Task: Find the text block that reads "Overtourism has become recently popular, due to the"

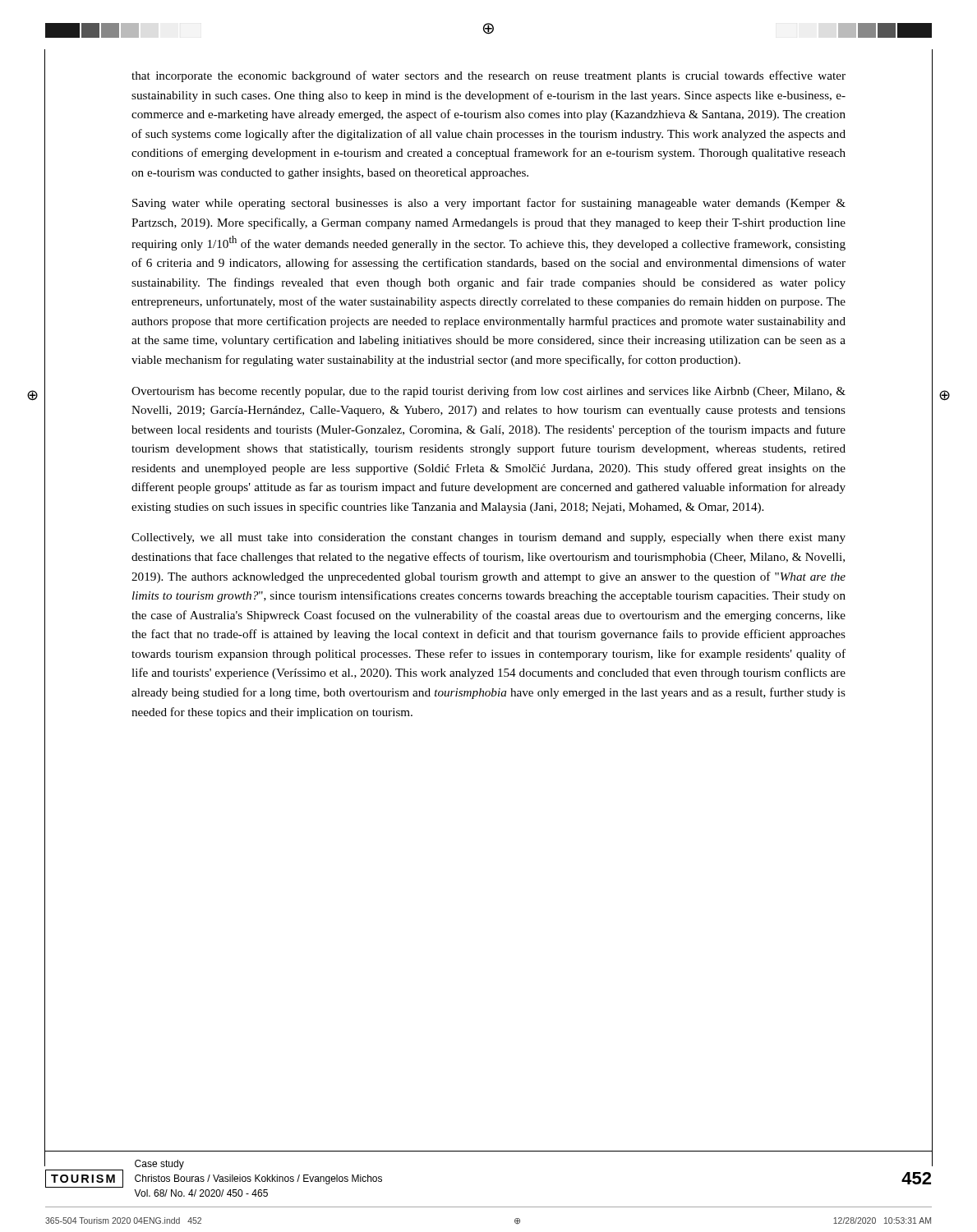Action: pos(488,448)
